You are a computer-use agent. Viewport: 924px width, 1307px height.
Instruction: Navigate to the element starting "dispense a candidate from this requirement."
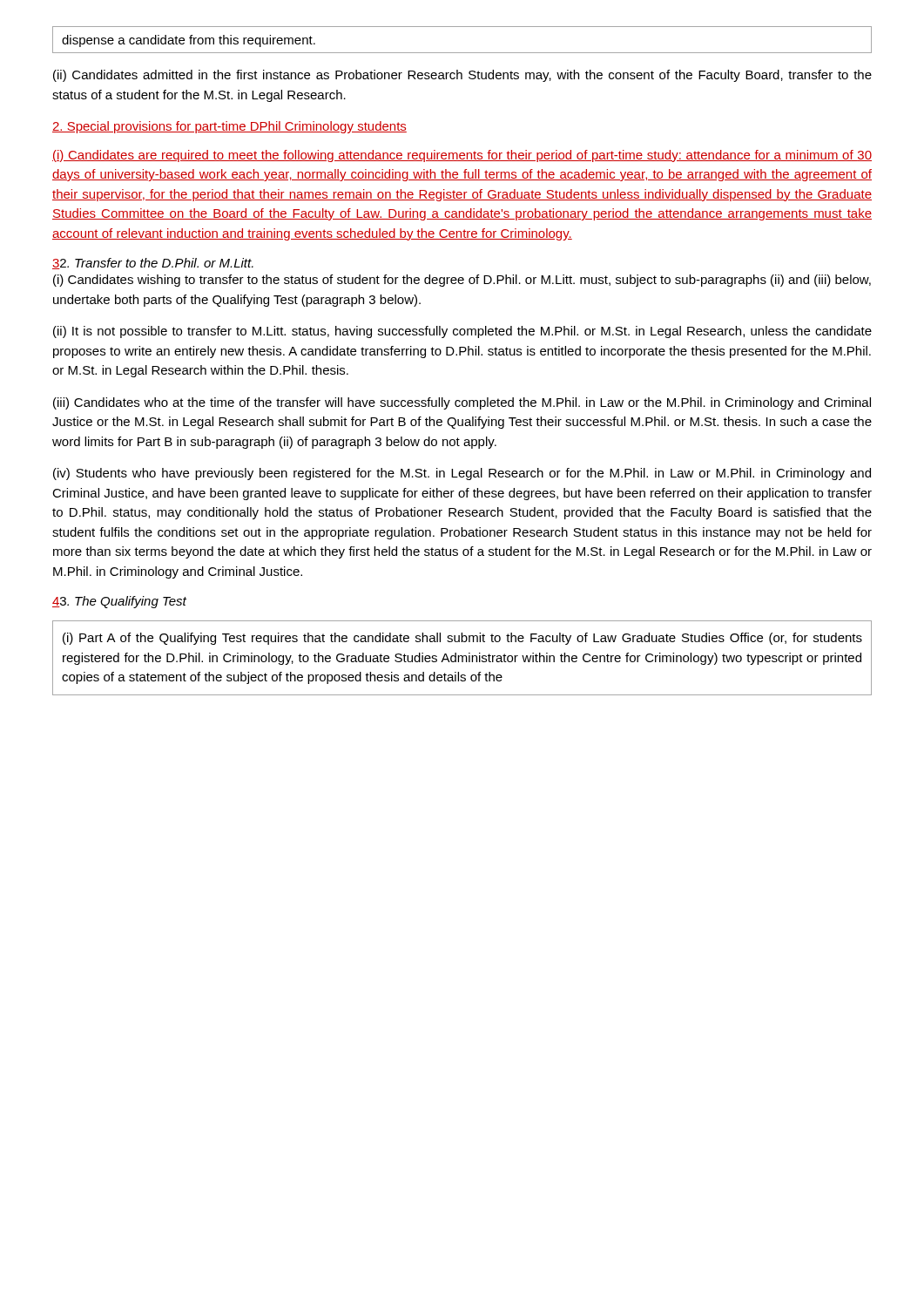click(x=189, y=40)
